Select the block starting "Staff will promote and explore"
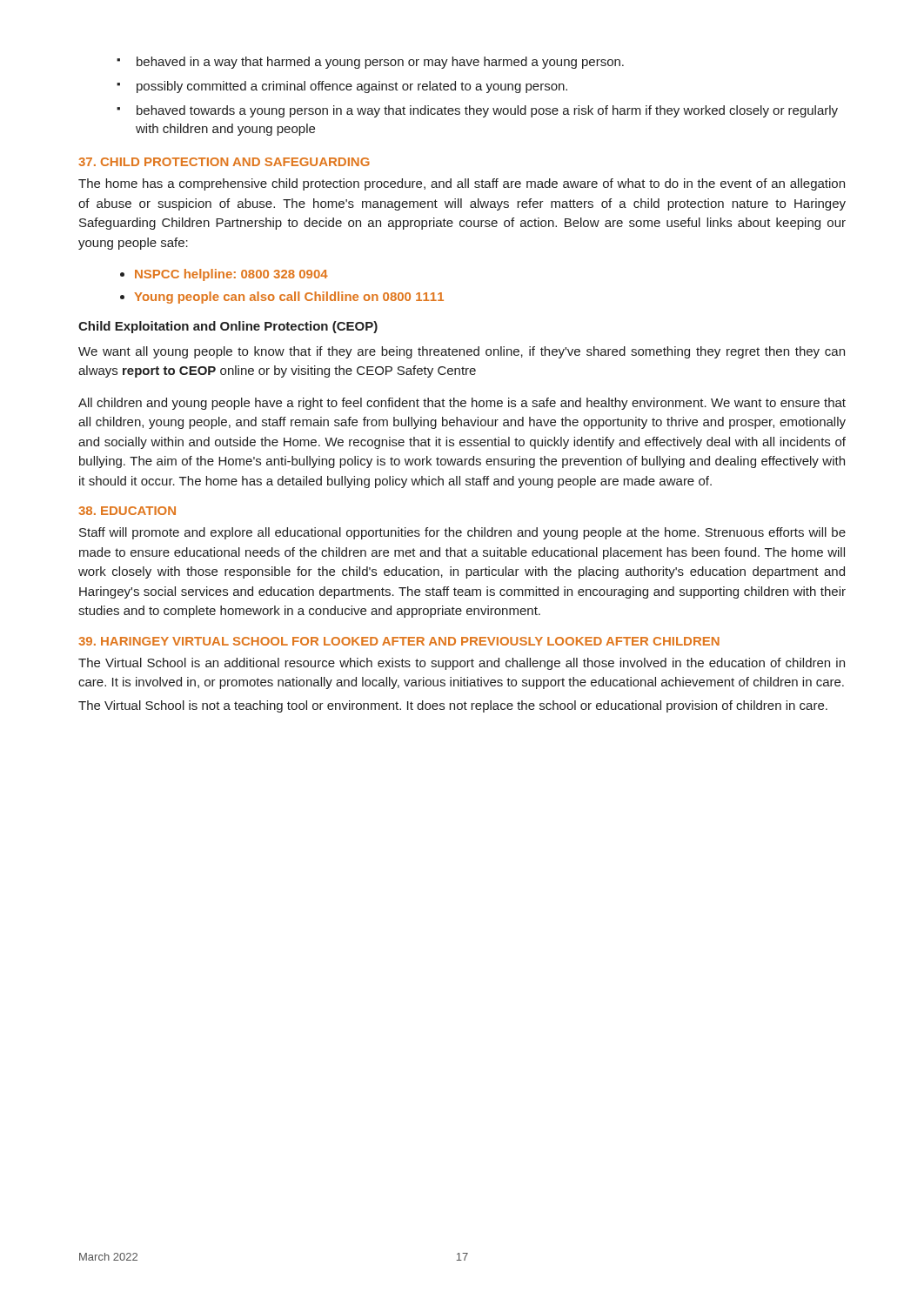Image resolution: width=924 pixels, height=1305 pixels. [x=462, y=571]
